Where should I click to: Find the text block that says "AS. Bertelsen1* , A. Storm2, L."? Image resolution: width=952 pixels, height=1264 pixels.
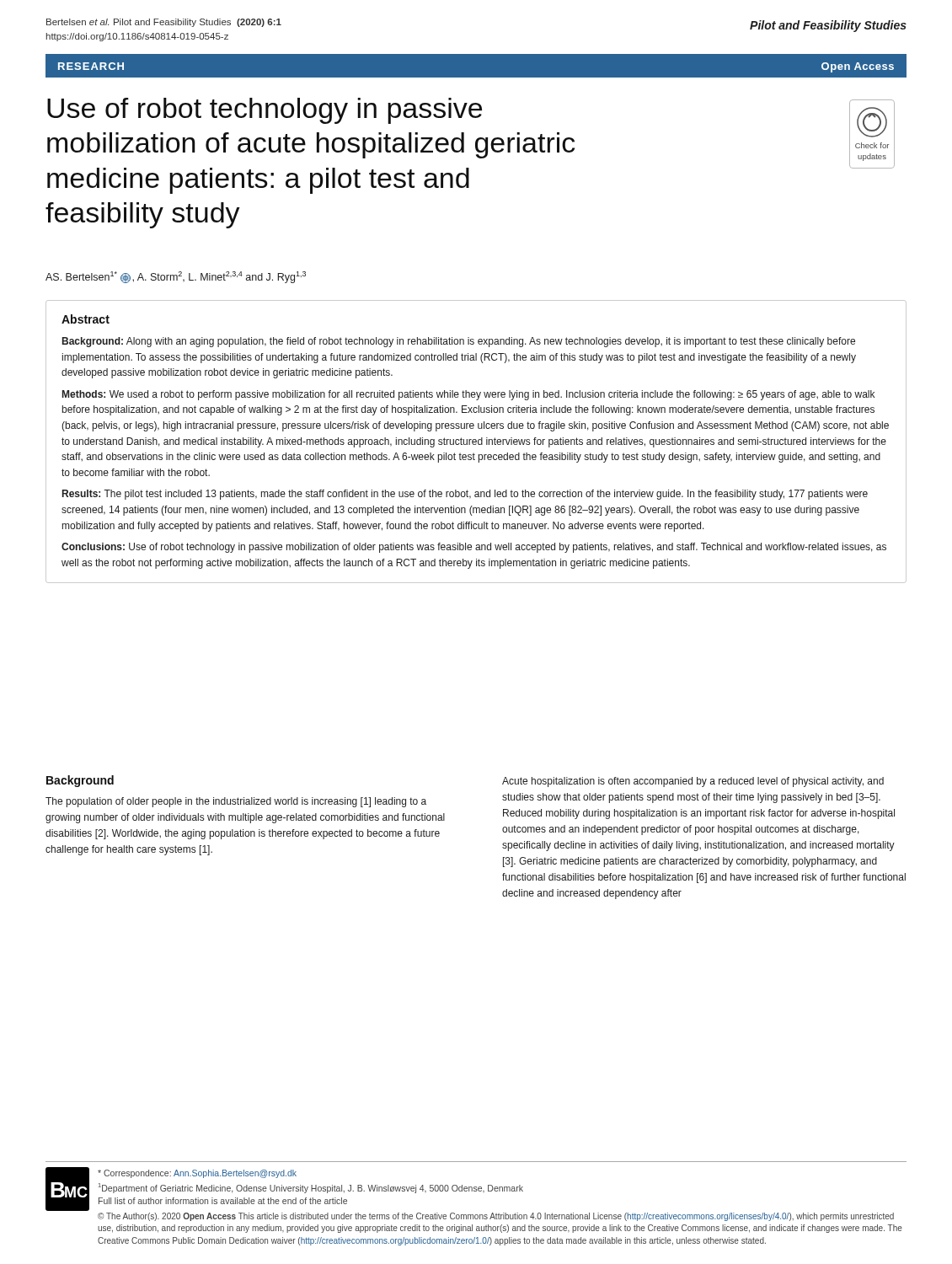tap(176, 276)
